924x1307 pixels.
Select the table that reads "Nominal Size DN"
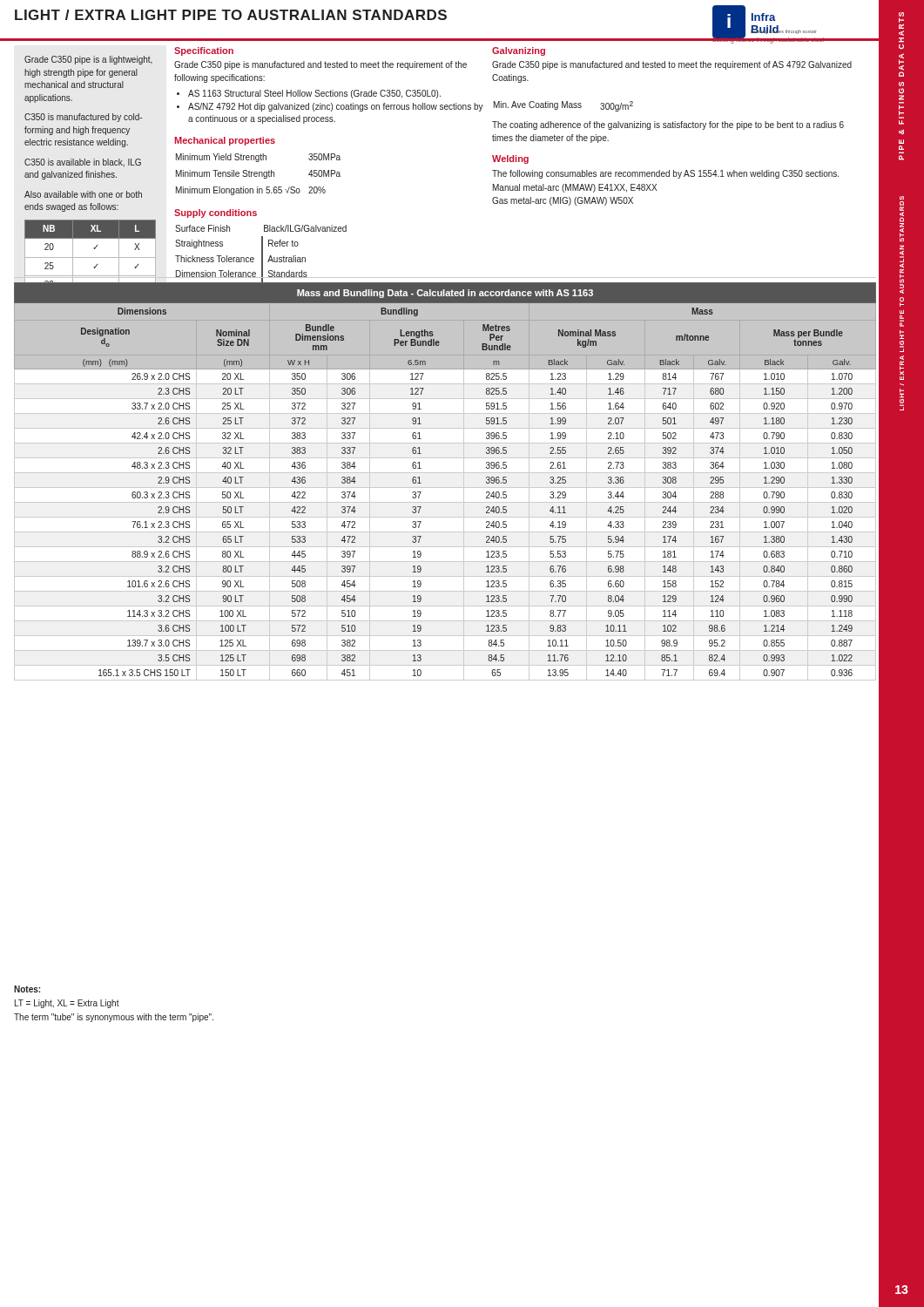445,334
